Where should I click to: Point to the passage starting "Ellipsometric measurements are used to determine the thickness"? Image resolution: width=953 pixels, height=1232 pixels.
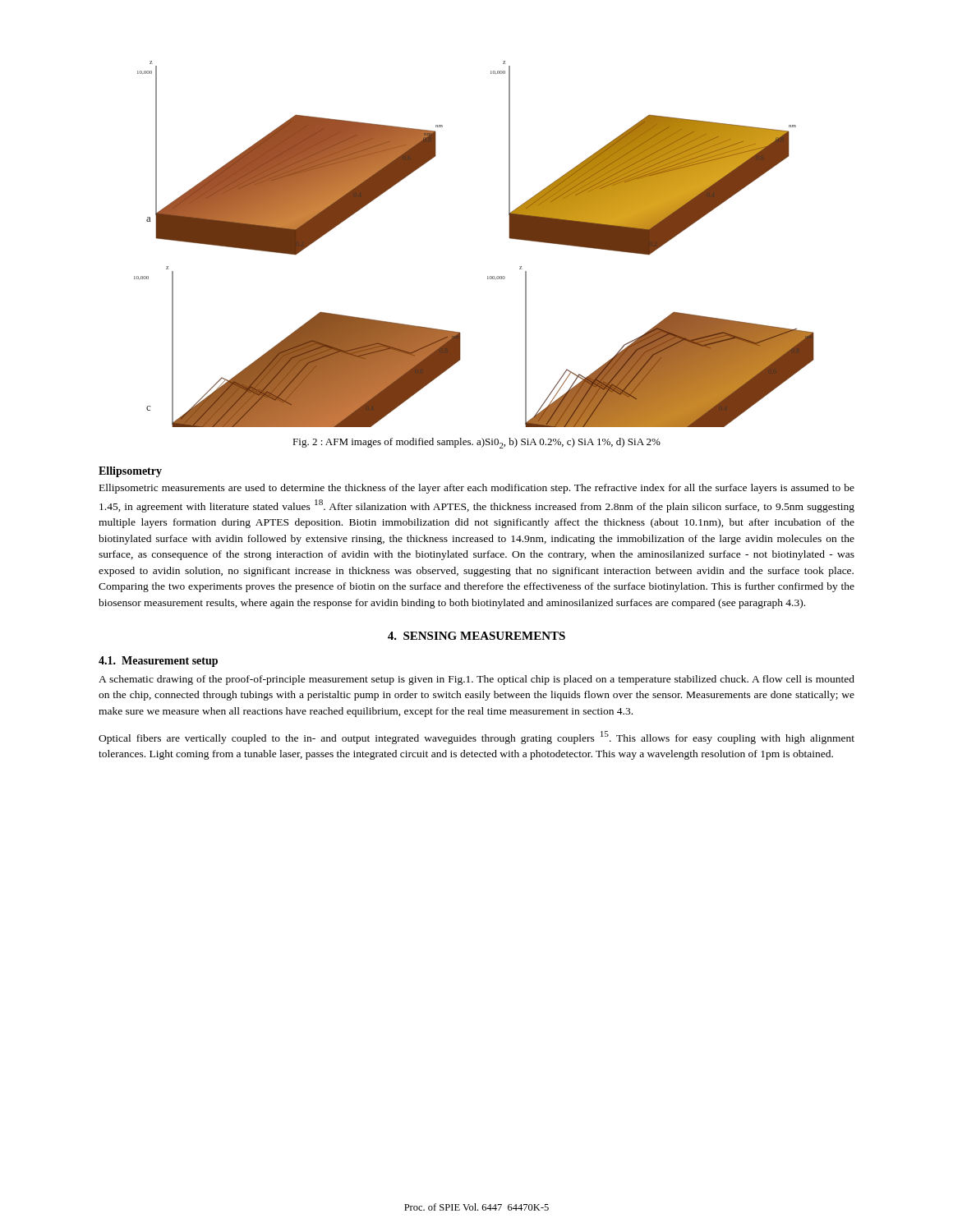(476, 545)
